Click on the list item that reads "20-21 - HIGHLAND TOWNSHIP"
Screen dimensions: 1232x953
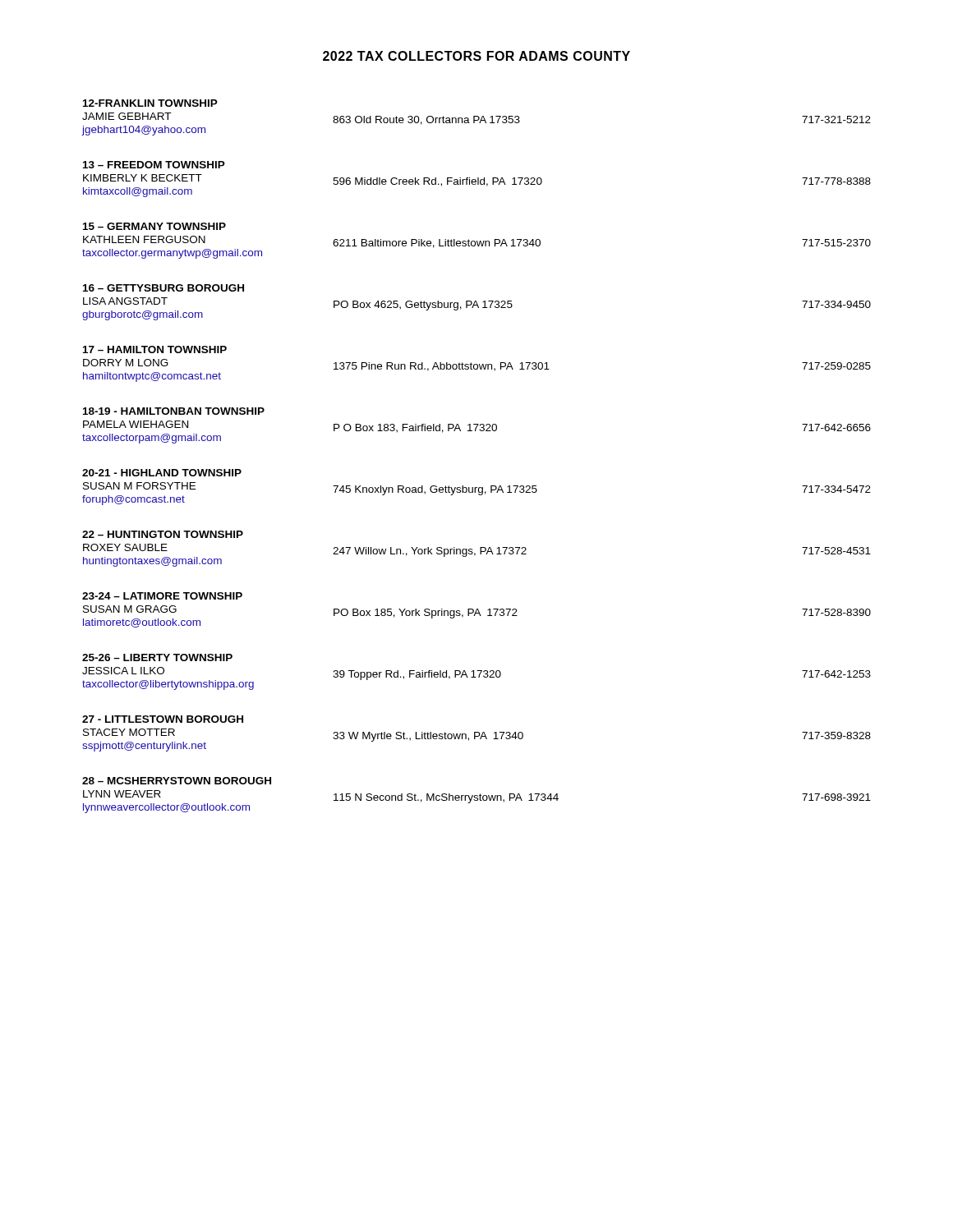(476, 486)
